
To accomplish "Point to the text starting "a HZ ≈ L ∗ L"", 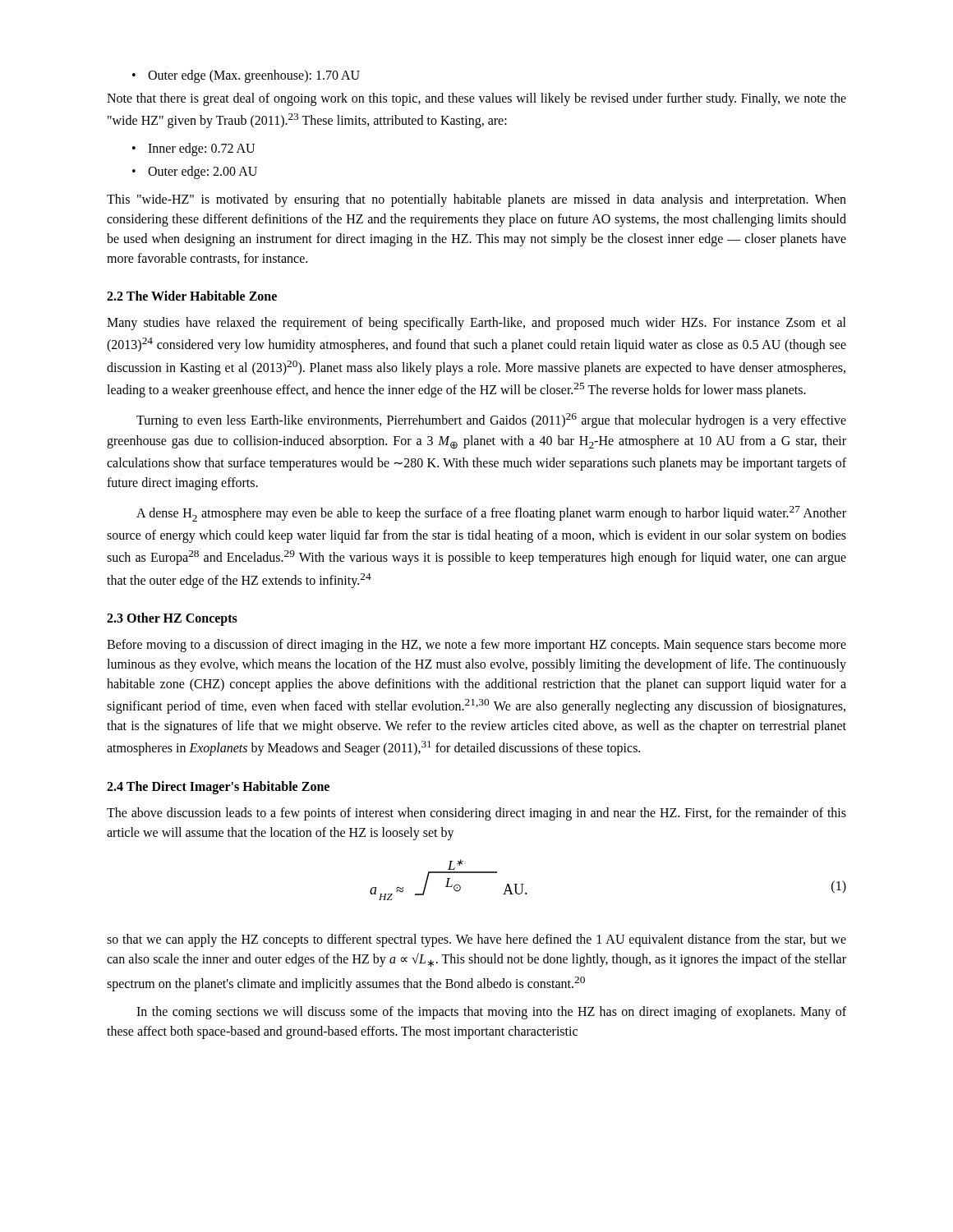I will click(x=456, y=864).
